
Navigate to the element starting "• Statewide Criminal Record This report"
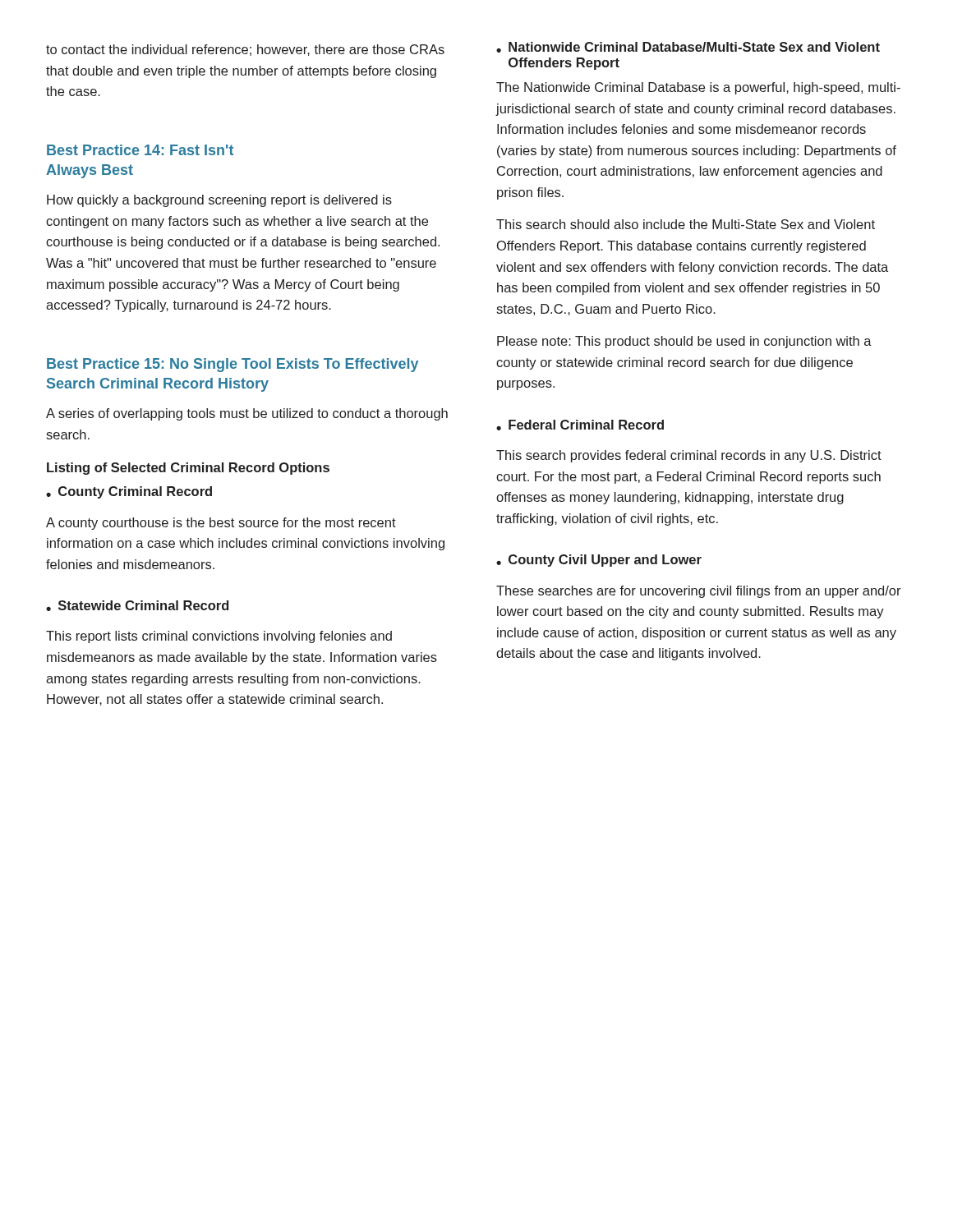[x=251, y=654]
